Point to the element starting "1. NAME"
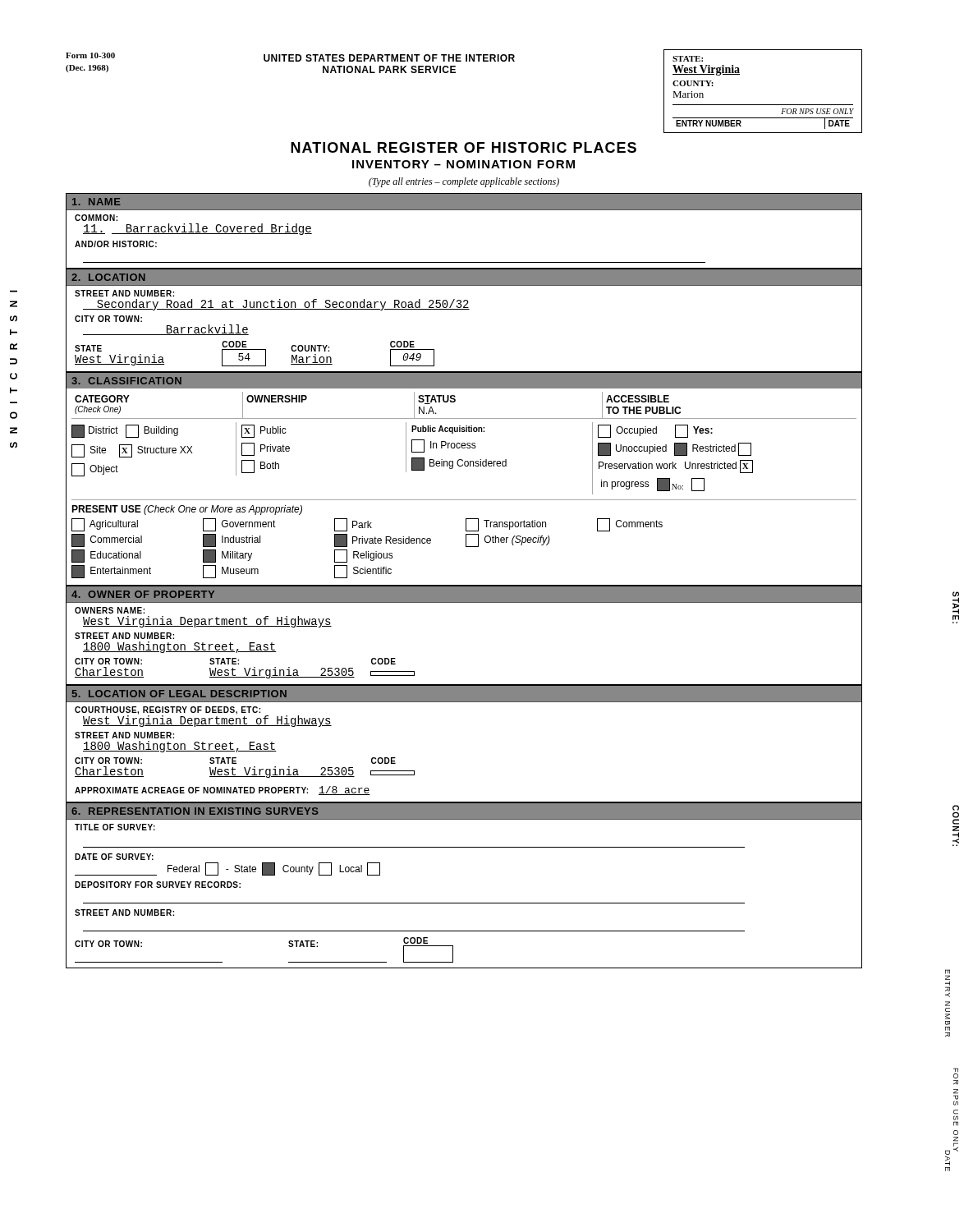Image resolution: width=964 pixels, height=1232 pixels. [x=96, y=202]
